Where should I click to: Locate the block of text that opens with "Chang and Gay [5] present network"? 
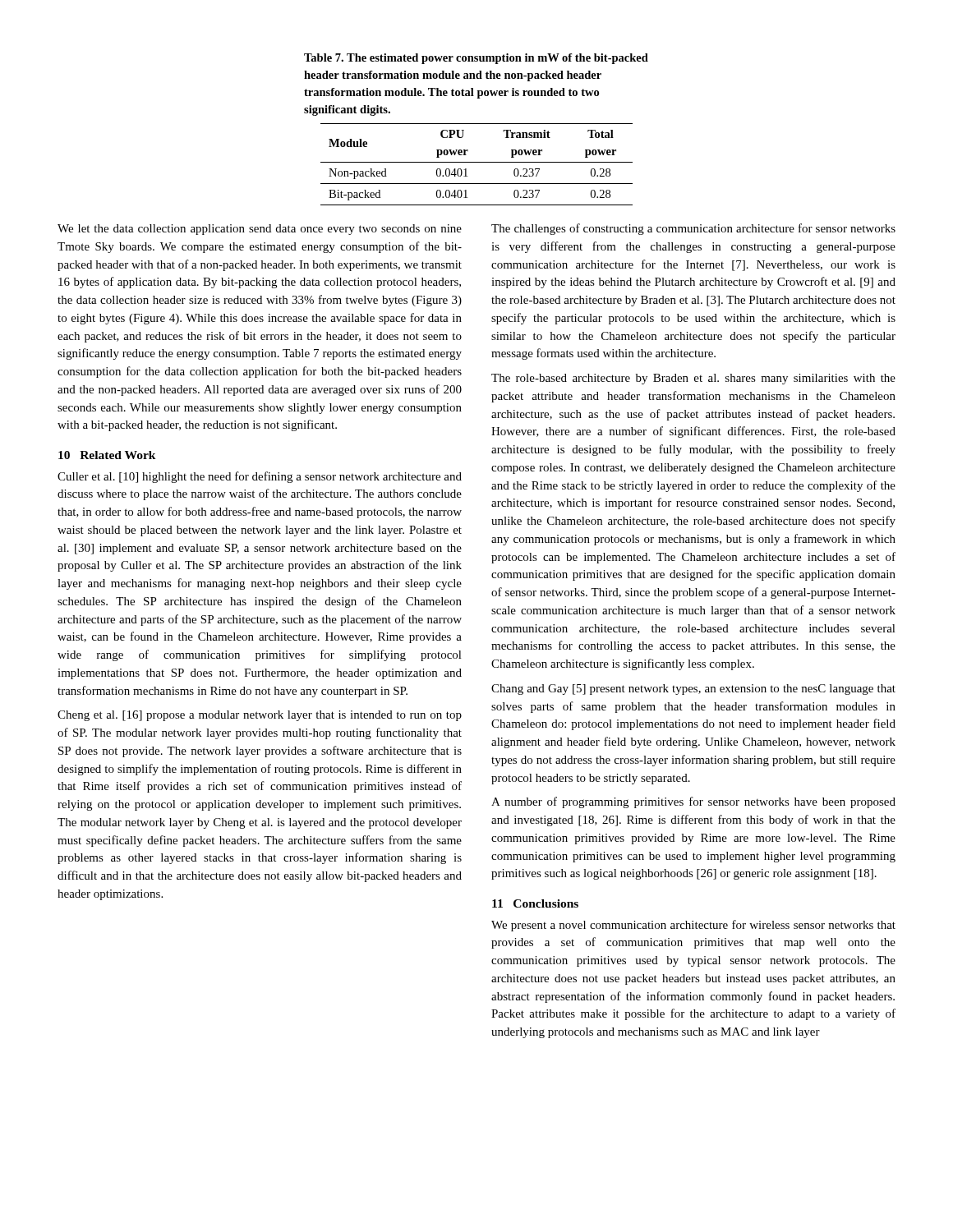[x=693, y=734]
